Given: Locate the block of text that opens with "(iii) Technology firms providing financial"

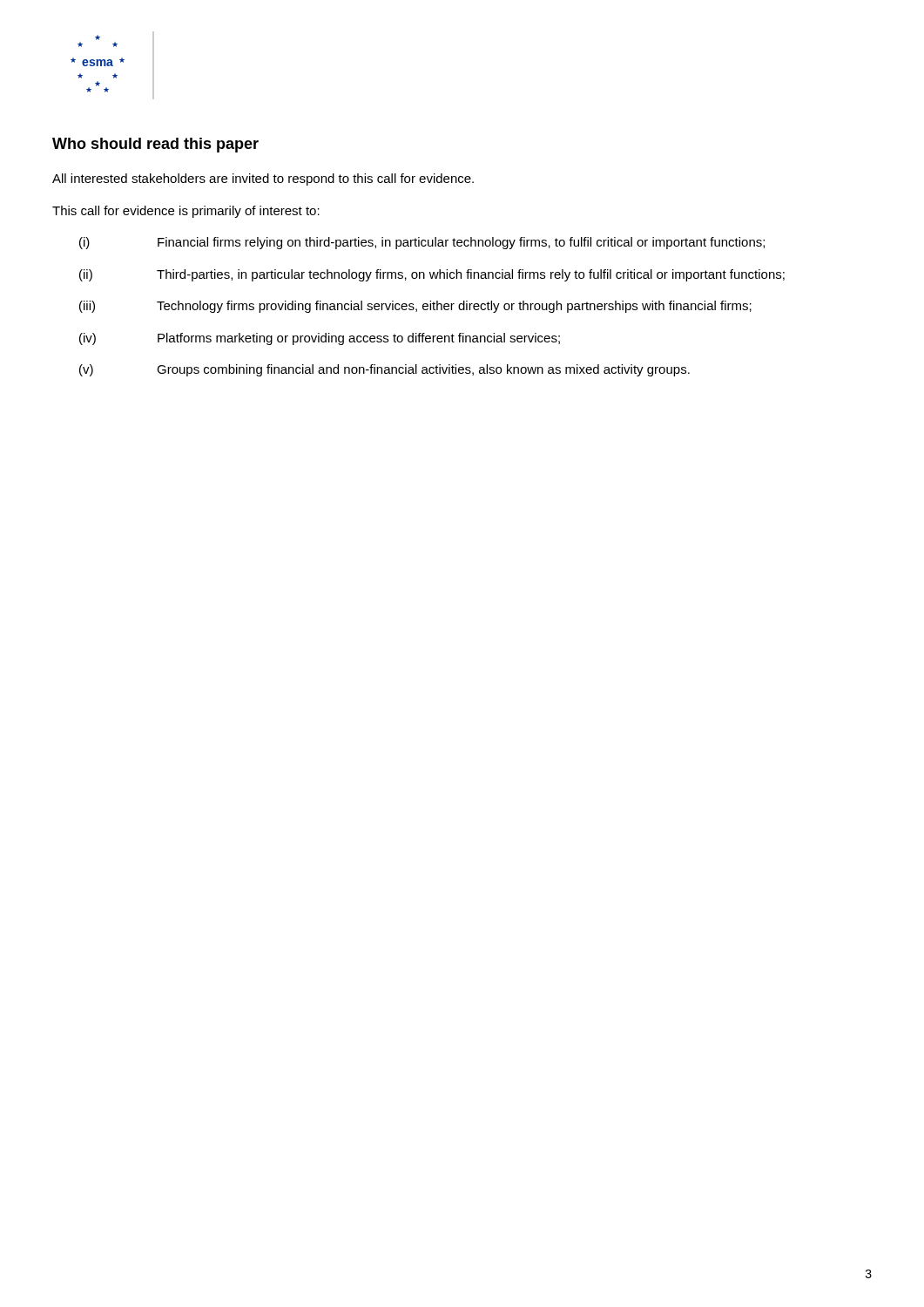Looking at the screenshot, I should (462, 306).
